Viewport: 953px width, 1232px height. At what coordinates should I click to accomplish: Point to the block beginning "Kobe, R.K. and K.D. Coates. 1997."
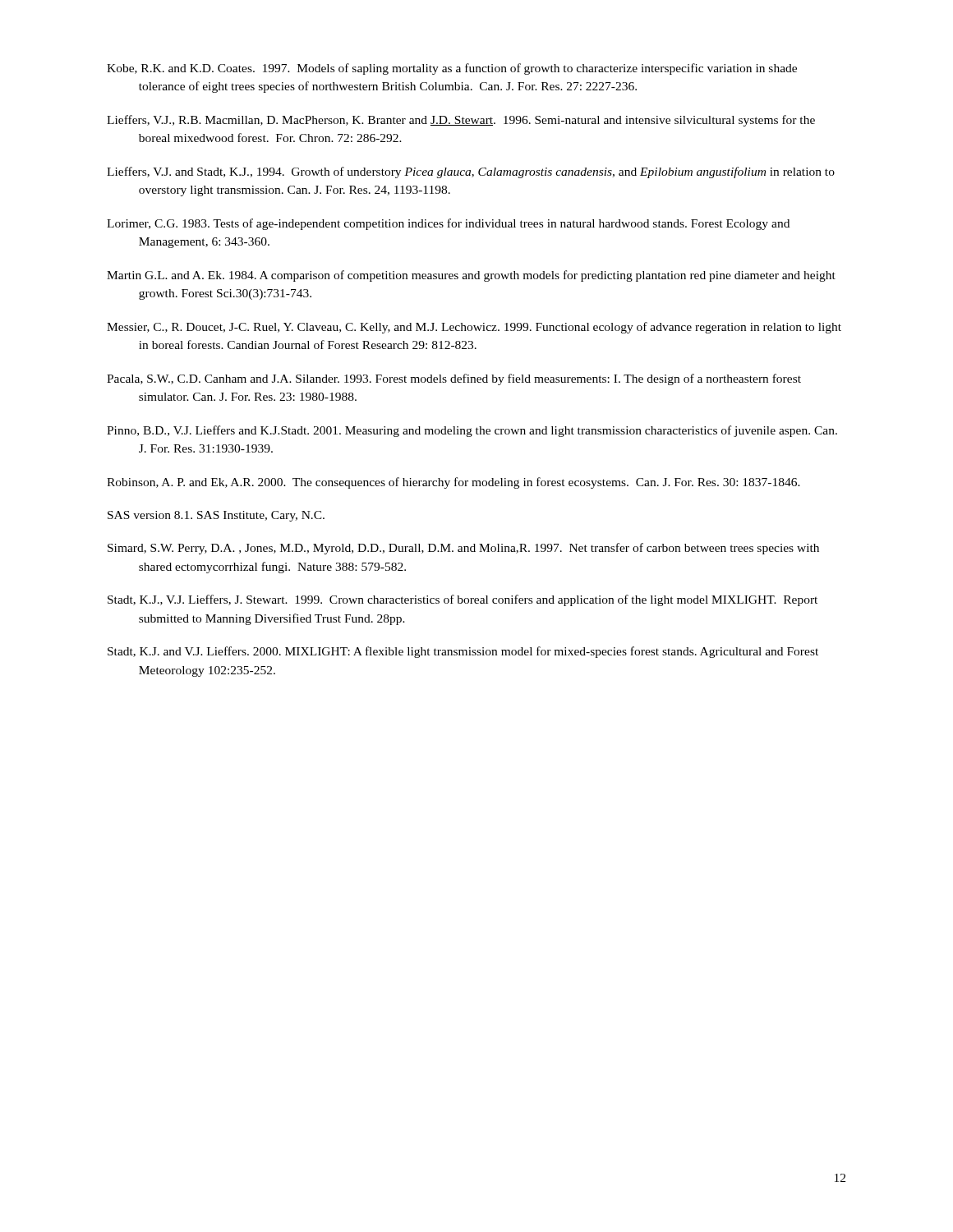pos(452,77)
